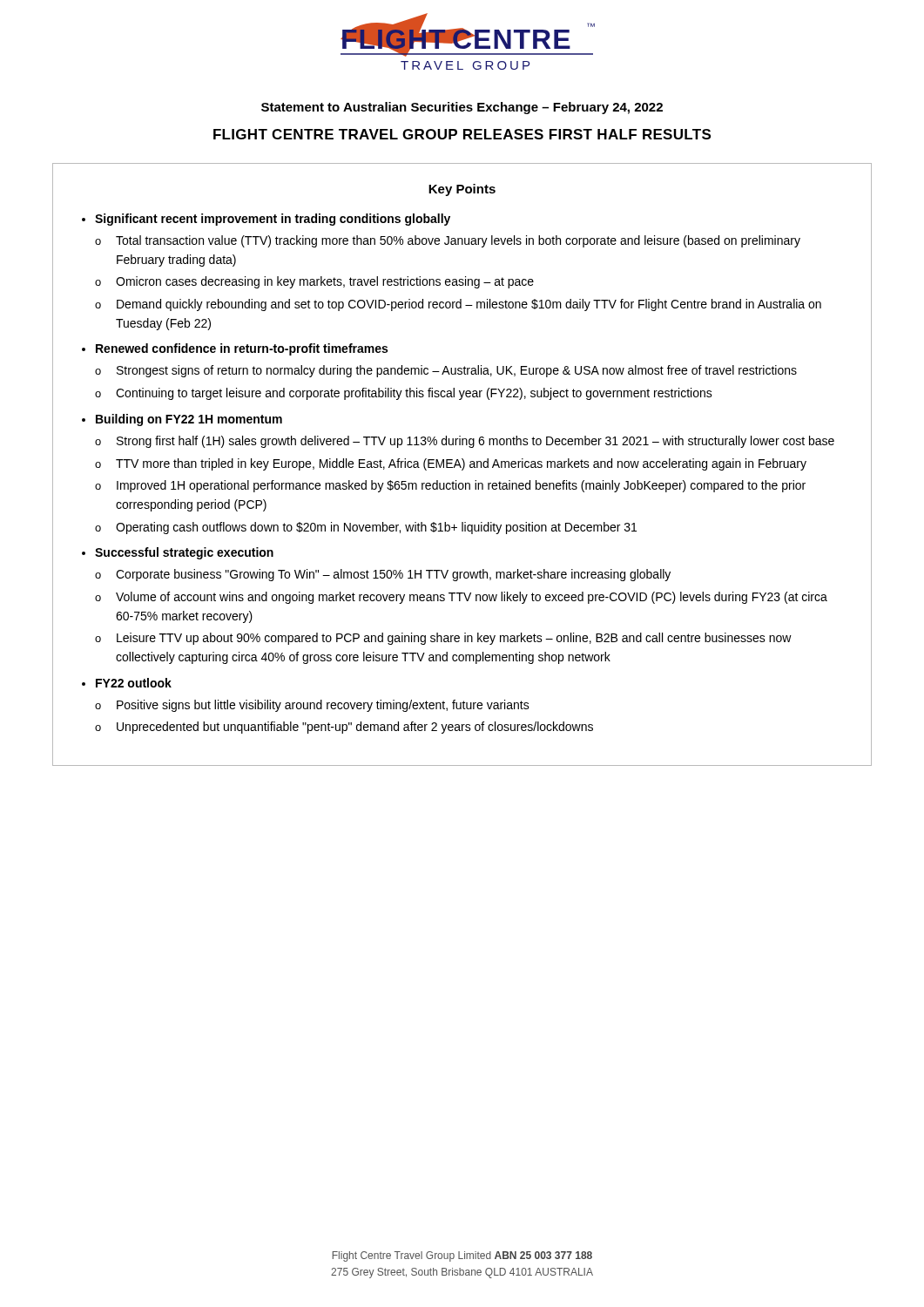Locate the text block starting "Demand quickly rebounding and set to top"
This screenshot has height=1307, width=924.
pyautogui.click(x=480, y=314)
